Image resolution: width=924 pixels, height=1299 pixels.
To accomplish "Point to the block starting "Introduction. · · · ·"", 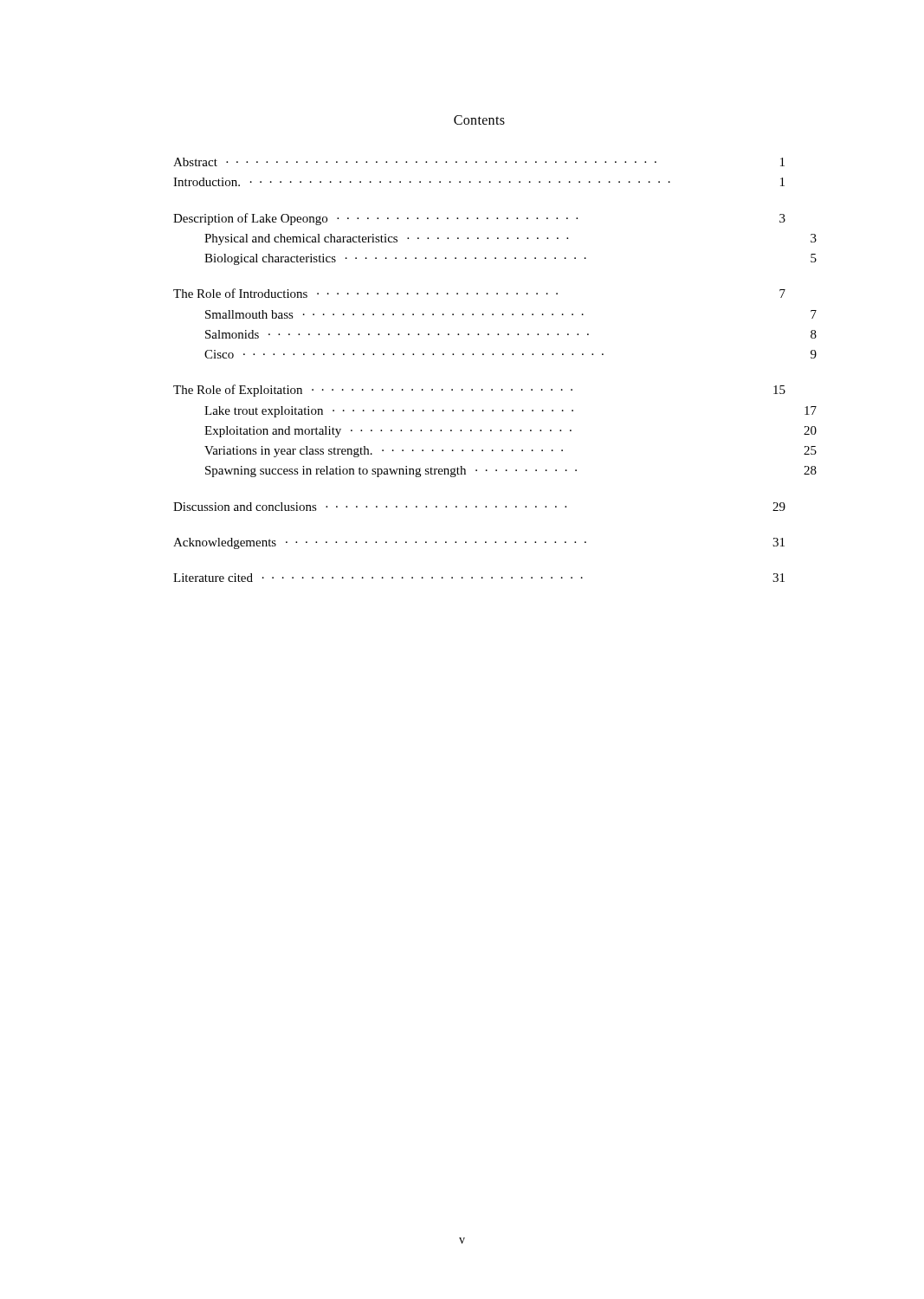I will click(x=479, y=183).
